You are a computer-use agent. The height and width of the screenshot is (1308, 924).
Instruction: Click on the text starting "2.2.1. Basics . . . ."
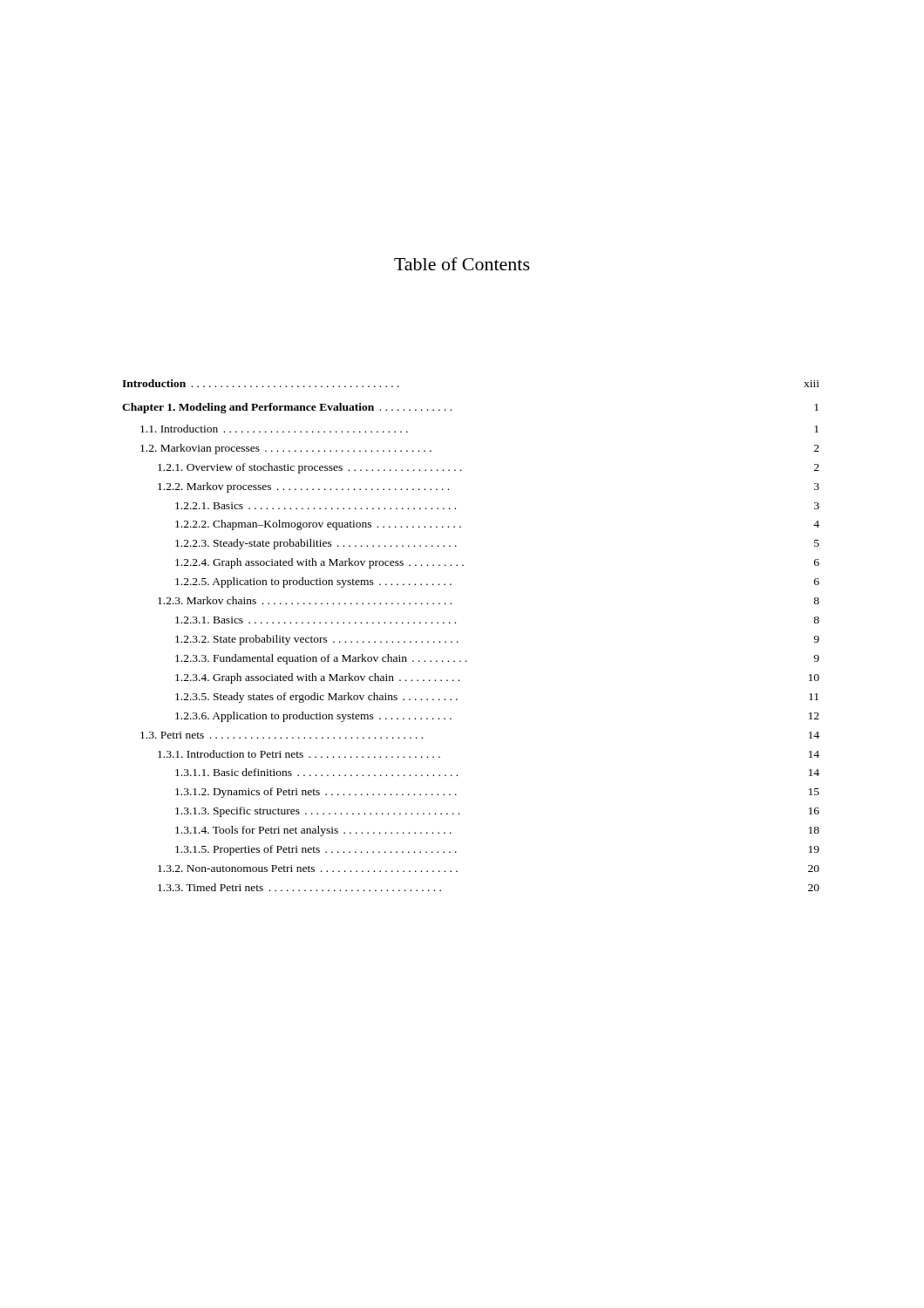[x=204, y=505]
